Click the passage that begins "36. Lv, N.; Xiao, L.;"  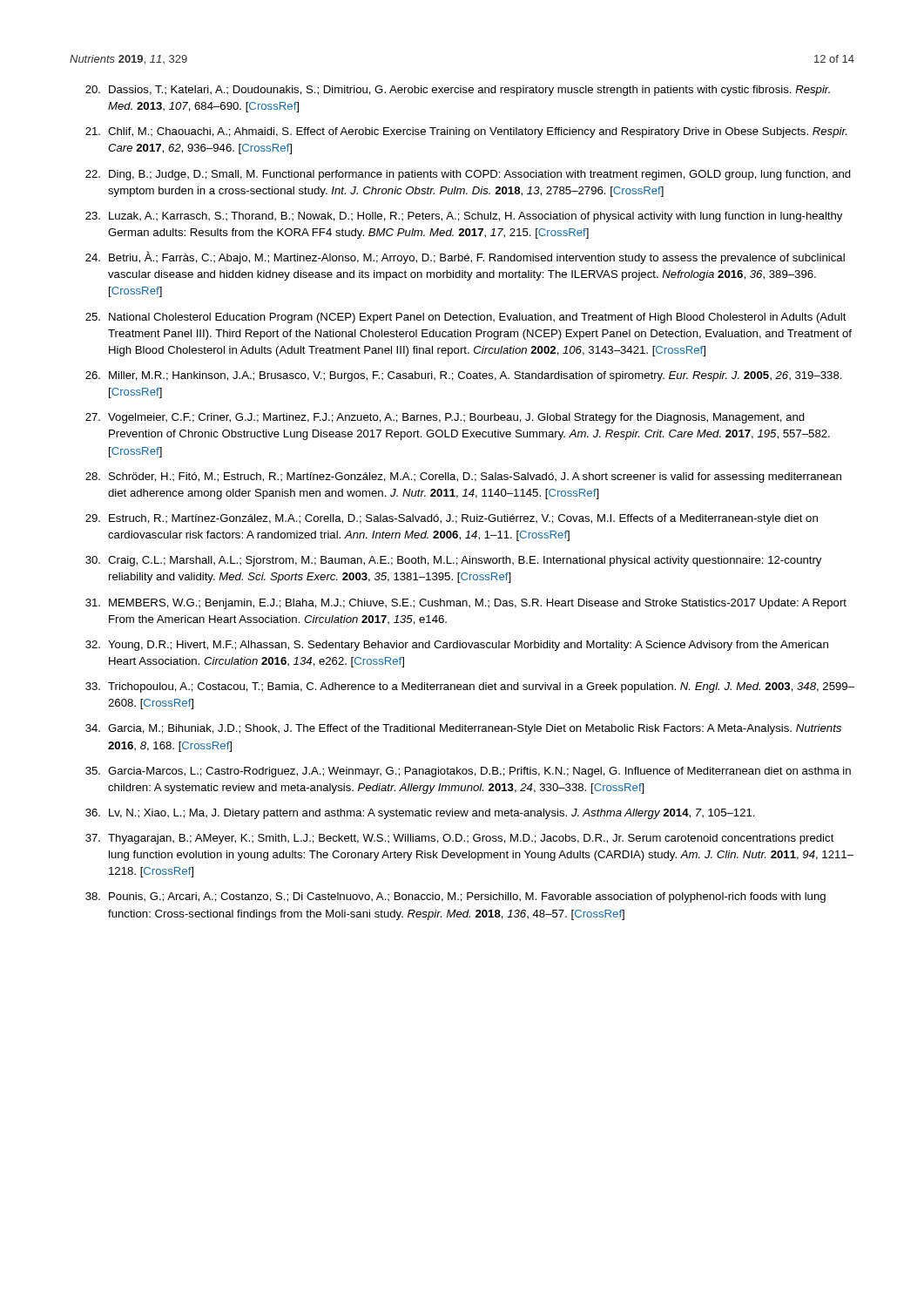462,812
